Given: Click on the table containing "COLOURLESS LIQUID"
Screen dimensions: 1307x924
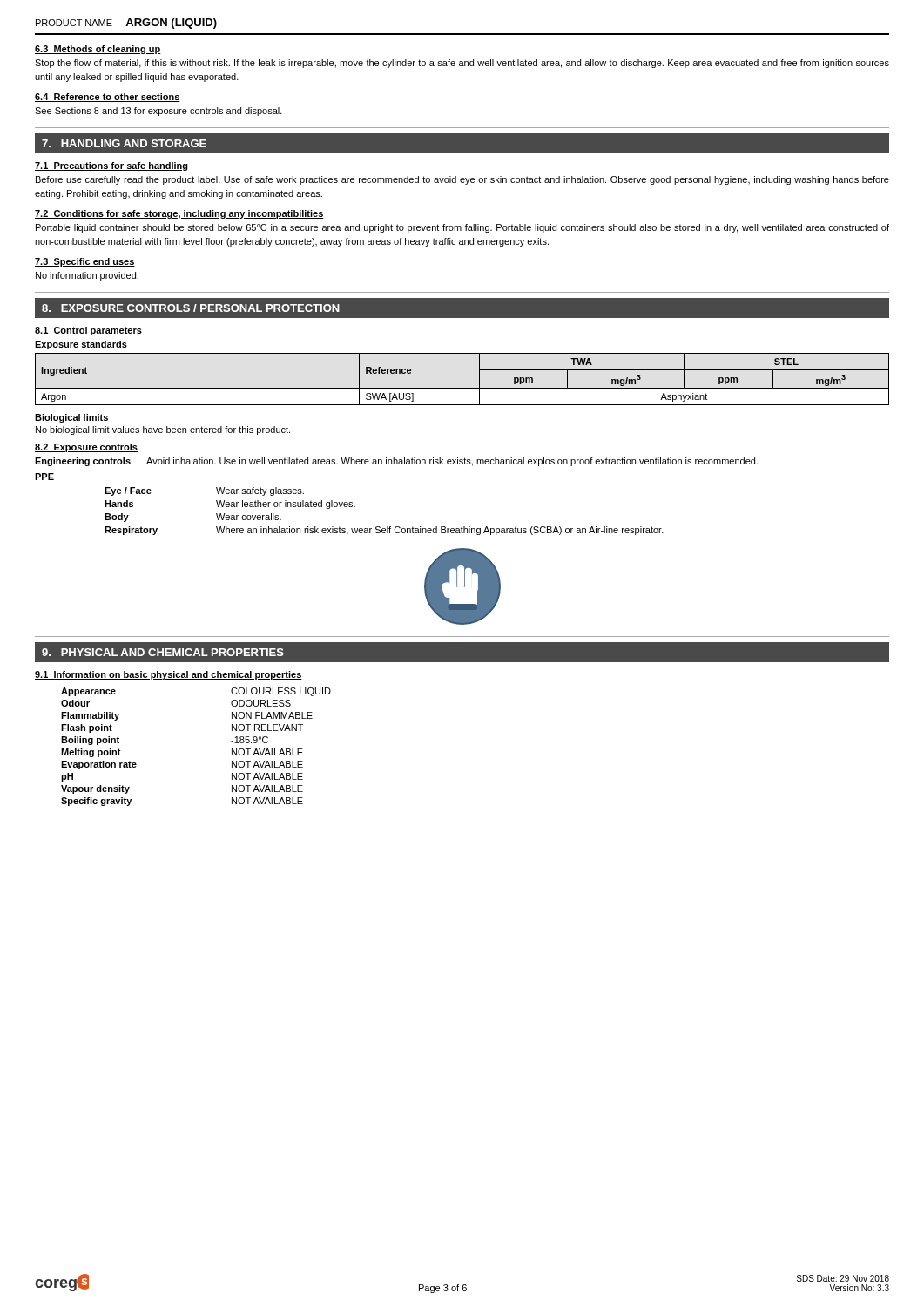Looking at the screenshot, I should pyautogui.click(x=475, y=746).
